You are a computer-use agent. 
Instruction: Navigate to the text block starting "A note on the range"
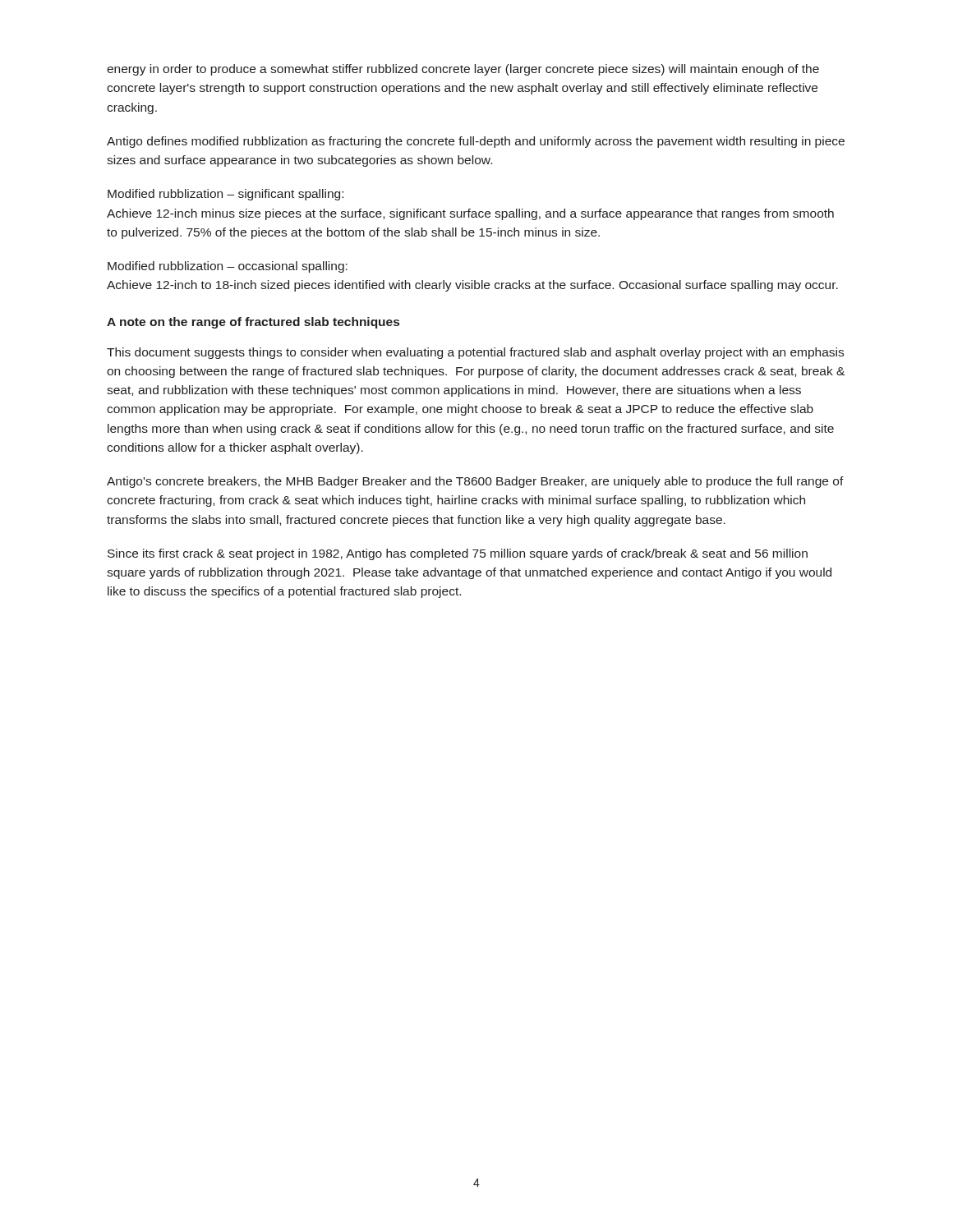pyautogui.click(x=253, y=321)
